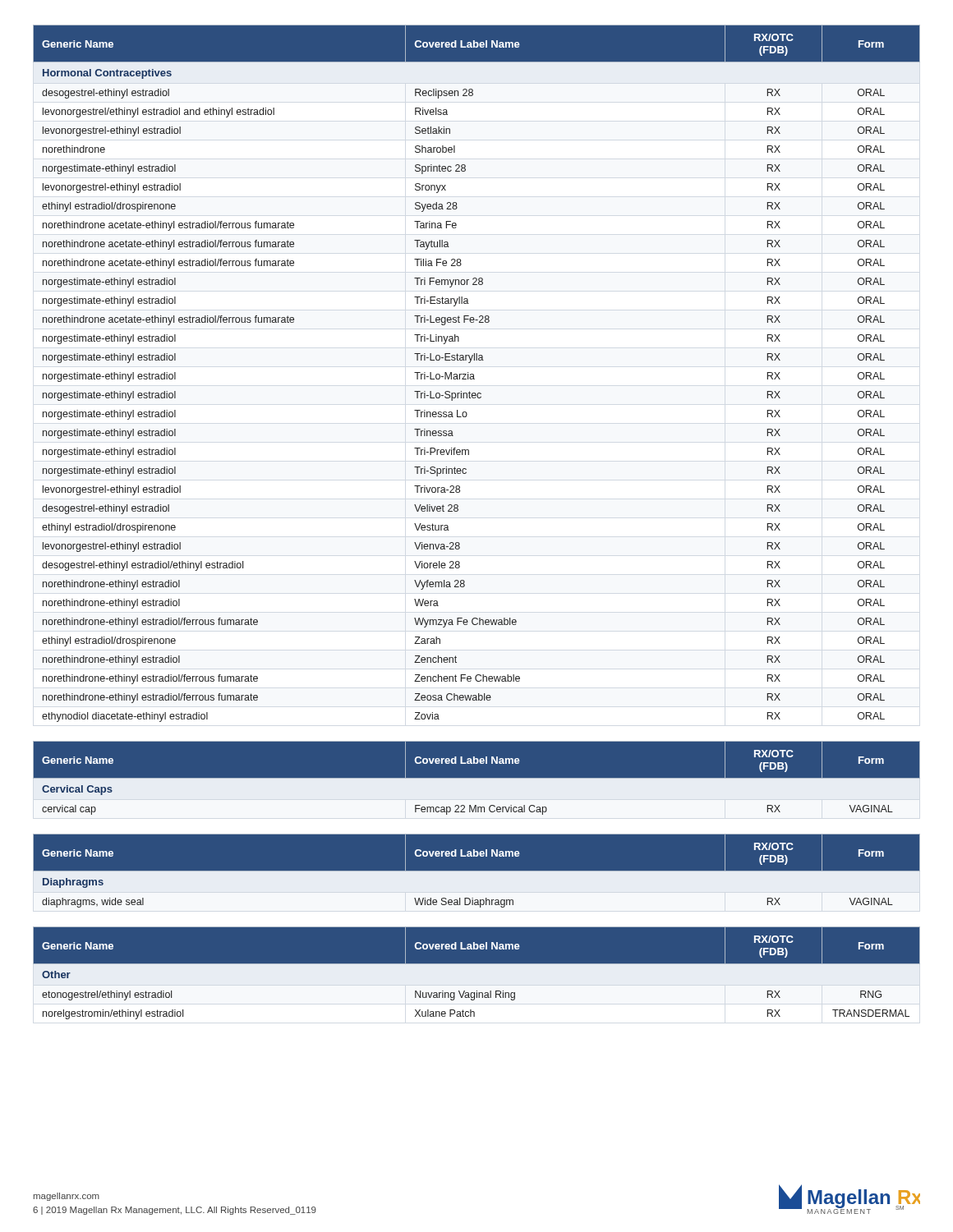Screen dimensions: 1232x953
Task: Locate the table with the text "Xulane Patch"
Action: [476, 975]
